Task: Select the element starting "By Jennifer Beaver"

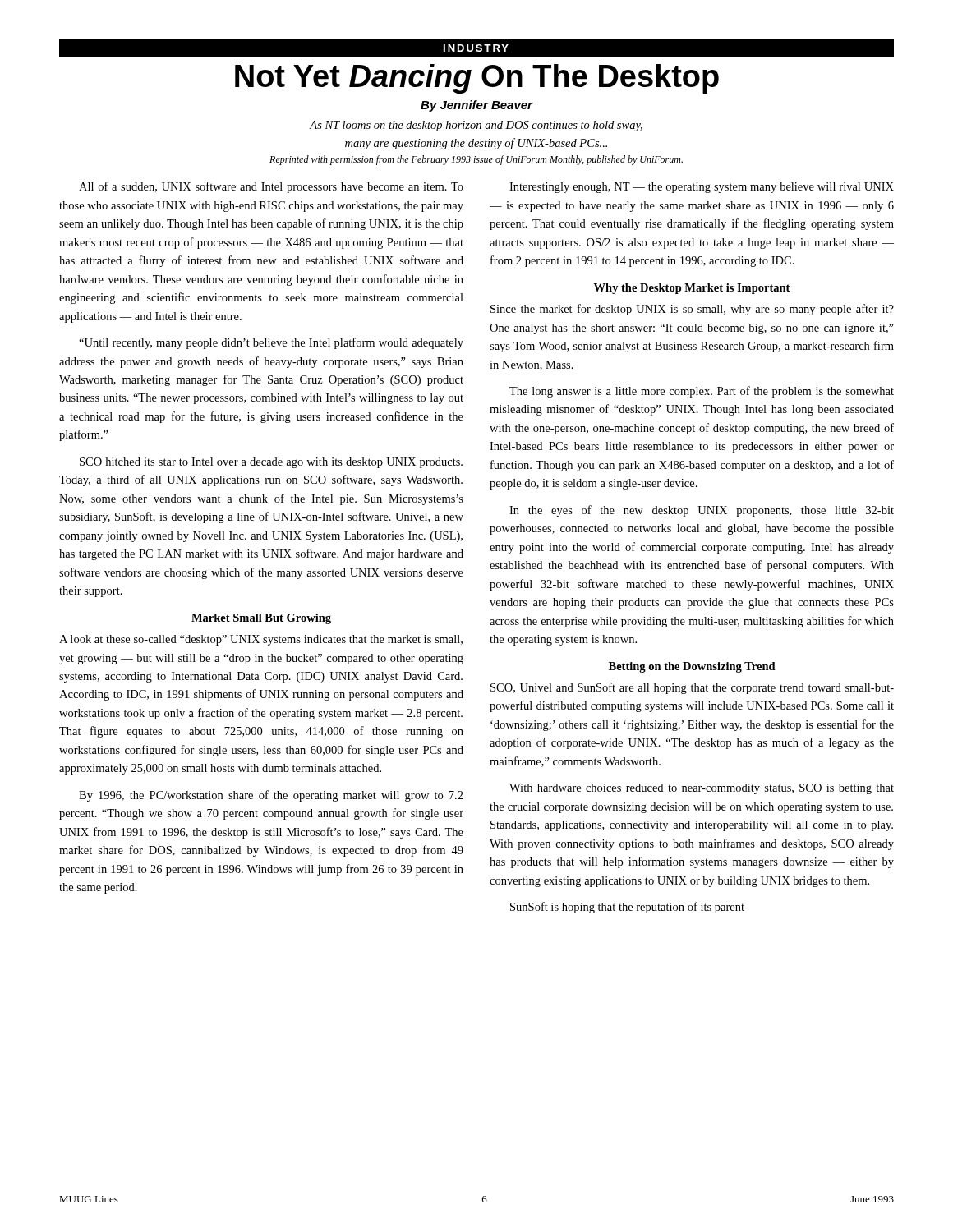Action: point(476,105)
